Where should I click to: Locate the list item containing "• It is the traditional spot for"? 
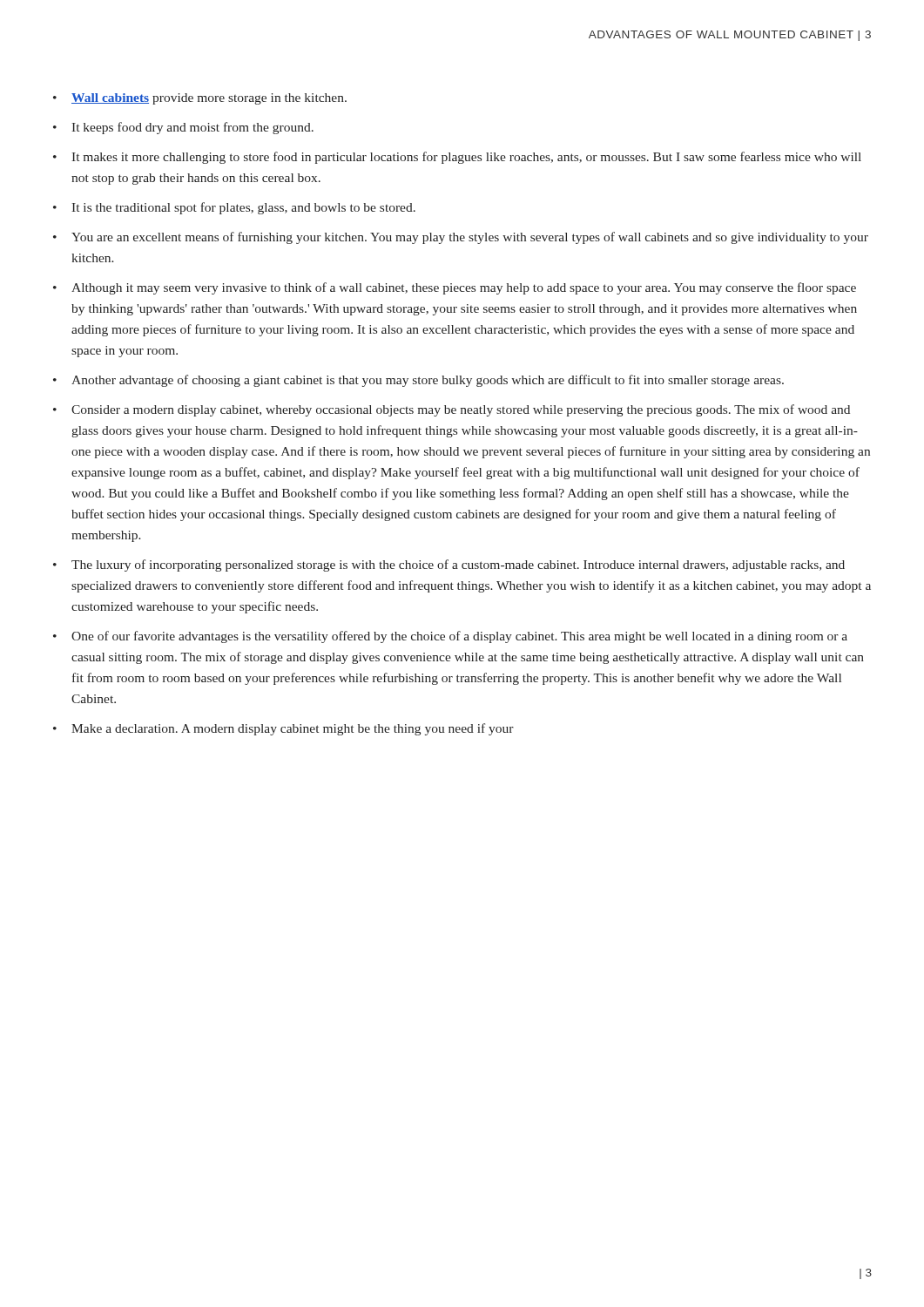[x=234, y=208]
